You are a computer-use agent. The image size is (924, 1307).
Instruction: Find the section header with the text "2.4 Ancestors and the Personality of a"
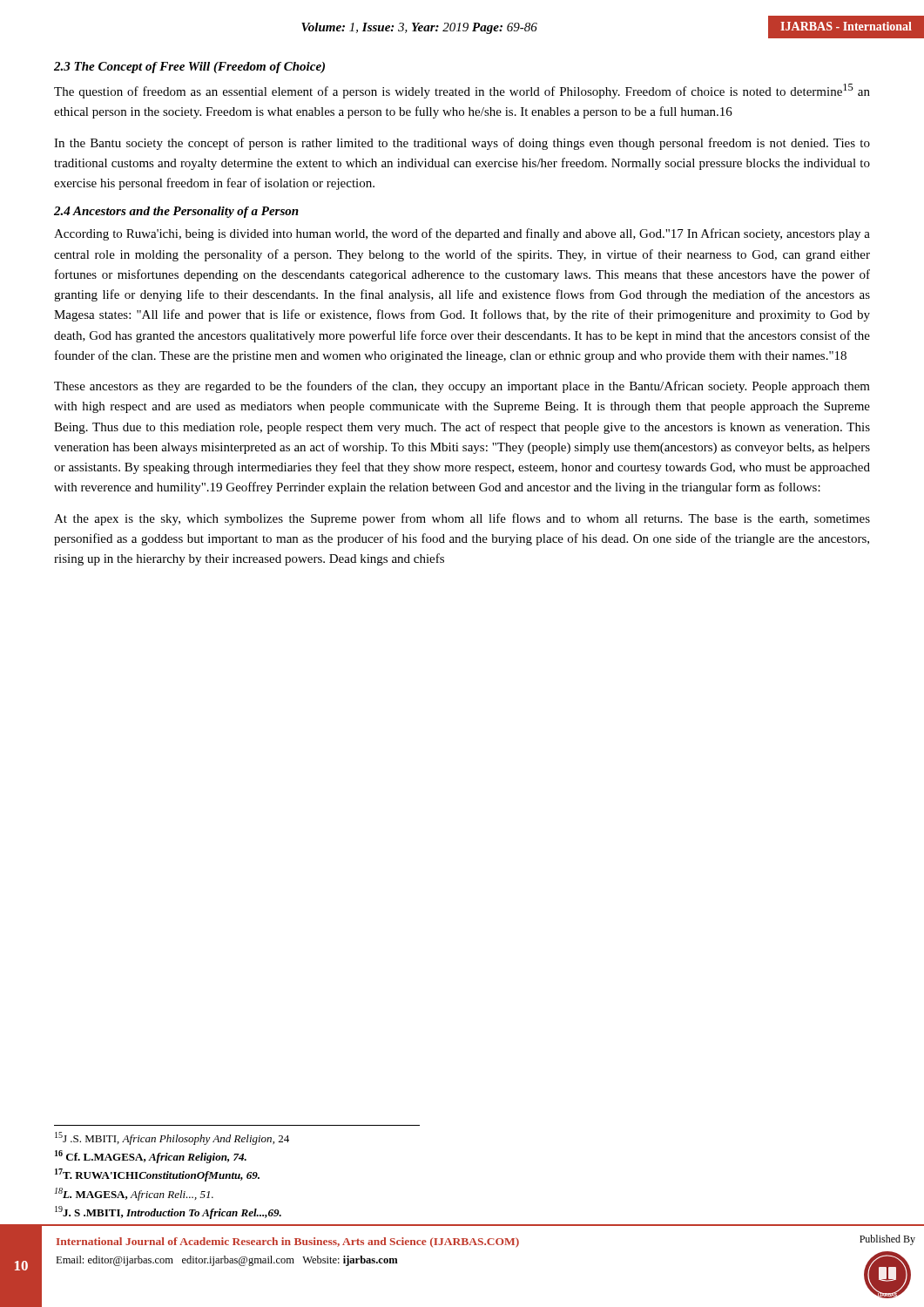[x=176, y=211]
